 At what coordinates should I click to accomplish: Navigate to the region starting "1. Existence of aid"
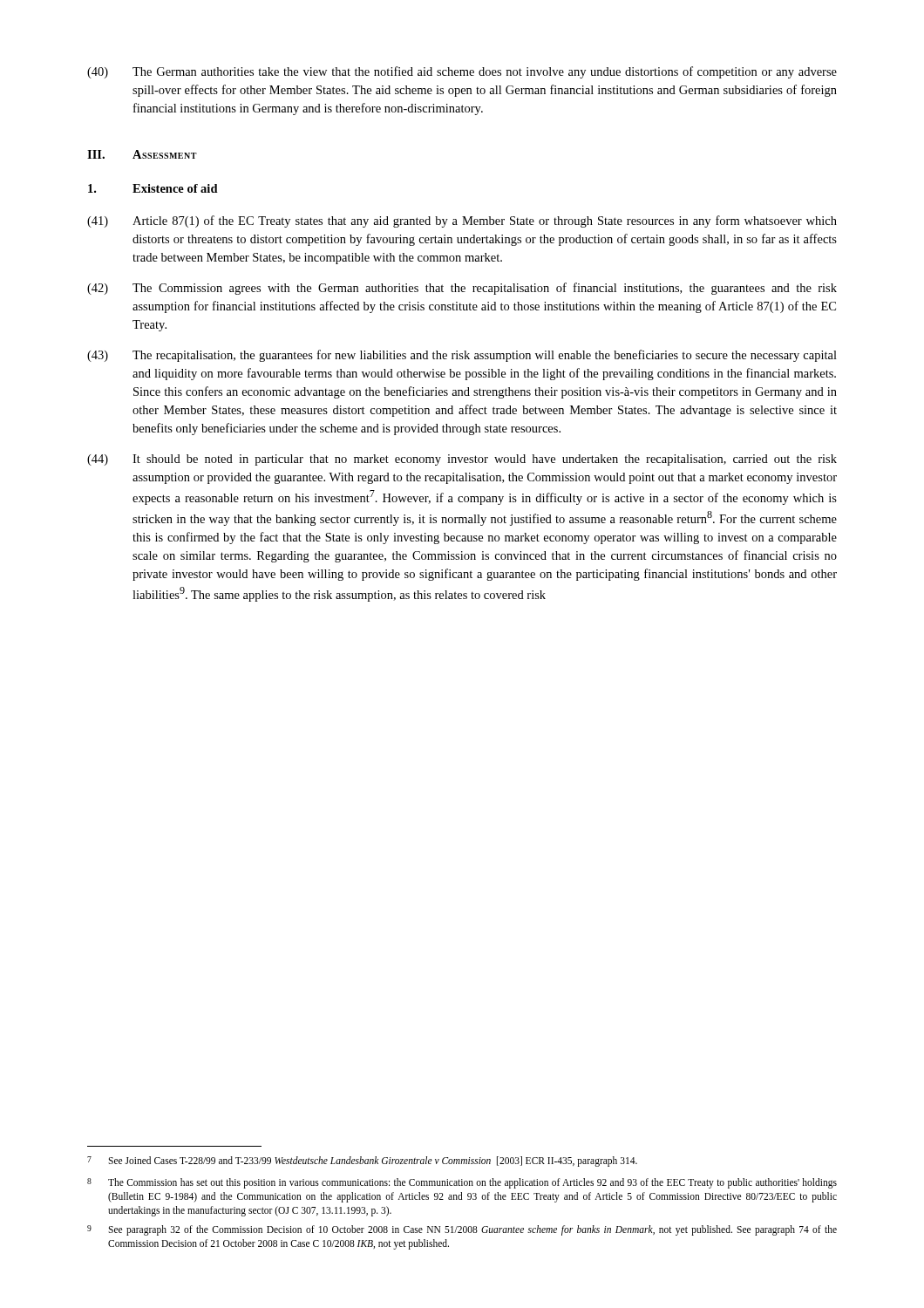[x=152, y=189]
